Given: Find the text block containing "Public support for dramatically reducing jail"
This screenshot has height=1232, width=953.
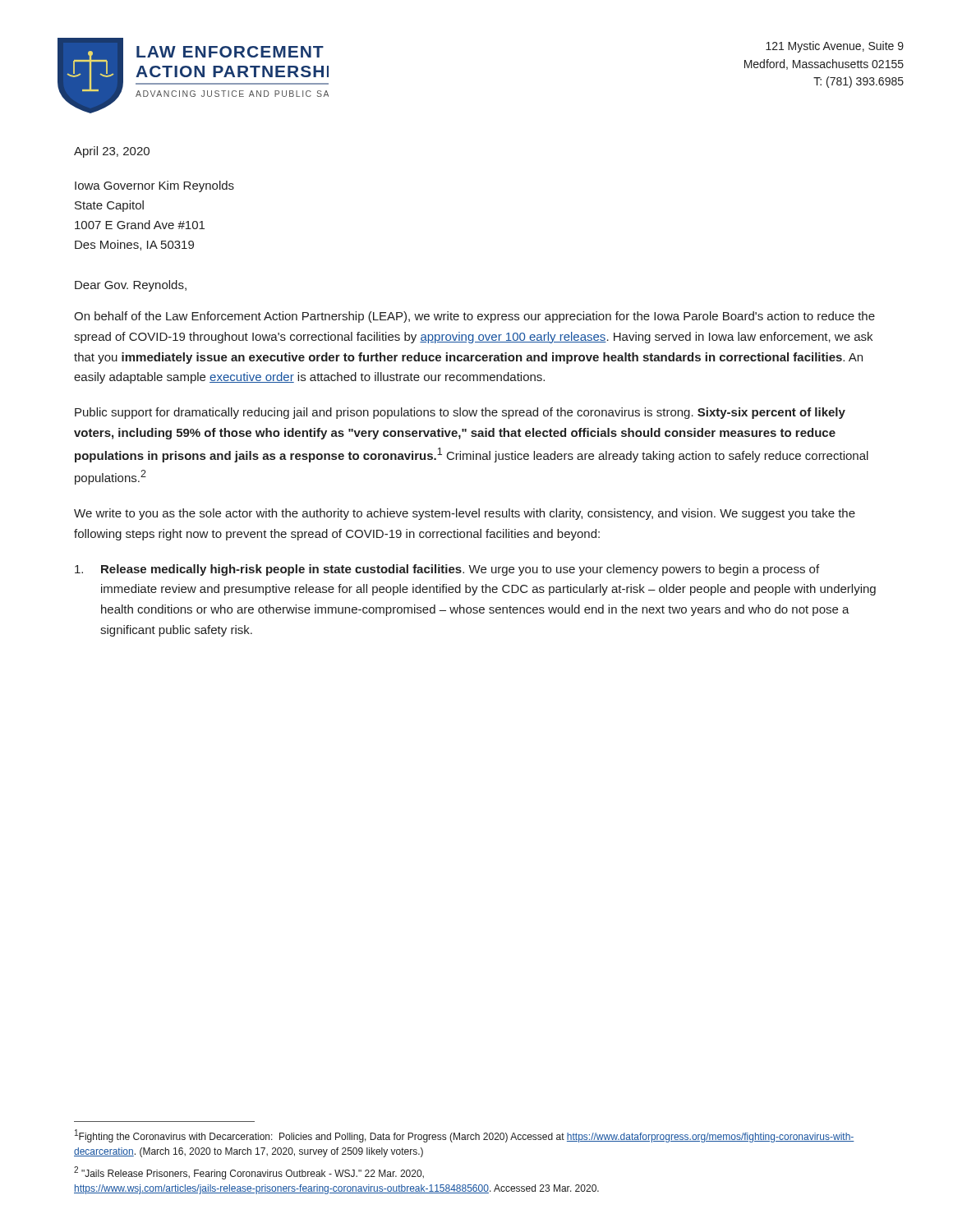Looking at the screenshot, I should 471,445.
